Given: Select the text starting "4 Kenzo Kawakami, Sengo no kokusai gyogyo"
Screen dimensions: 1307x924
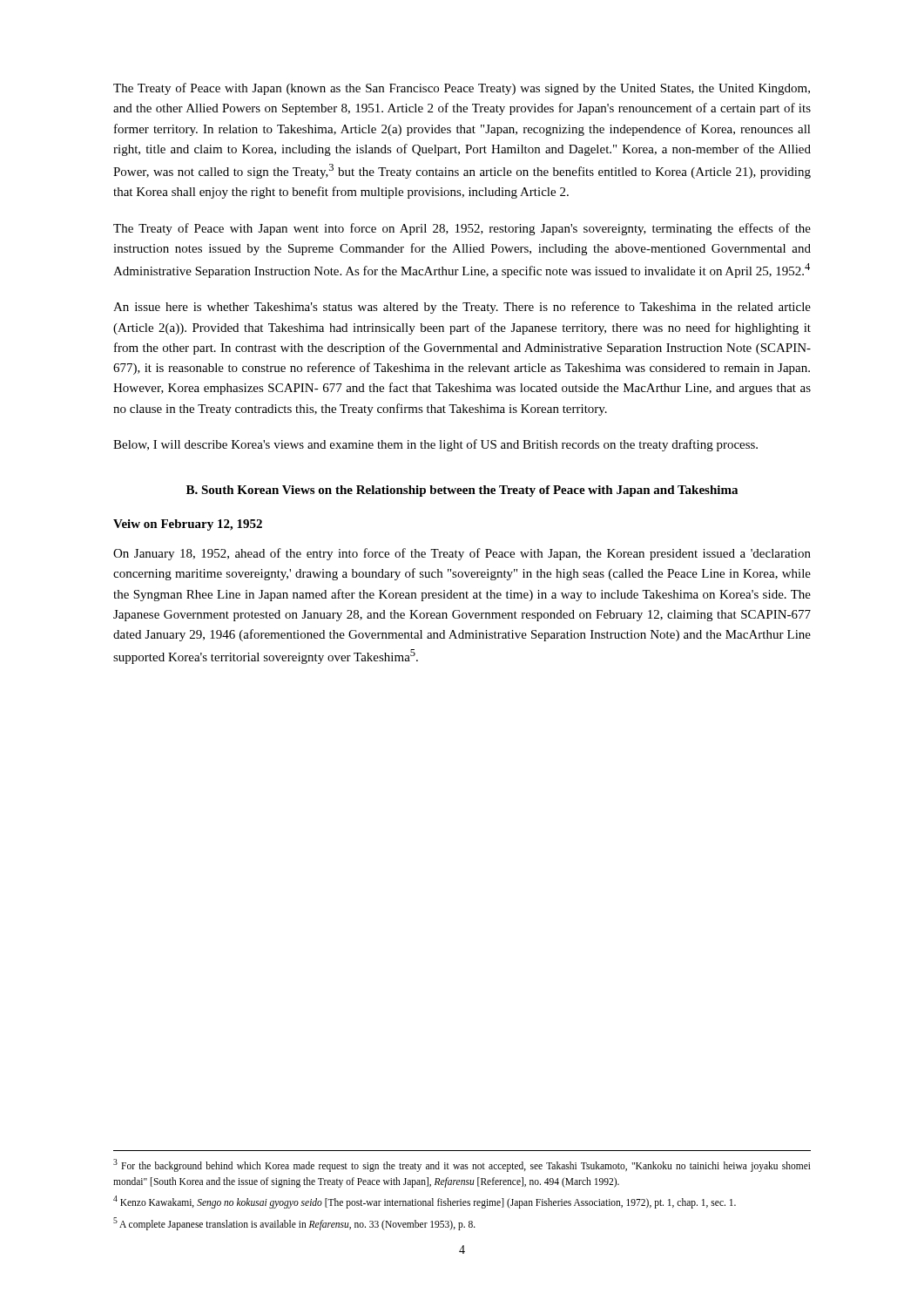Looking at the screenshot, I should (462, 1202).
